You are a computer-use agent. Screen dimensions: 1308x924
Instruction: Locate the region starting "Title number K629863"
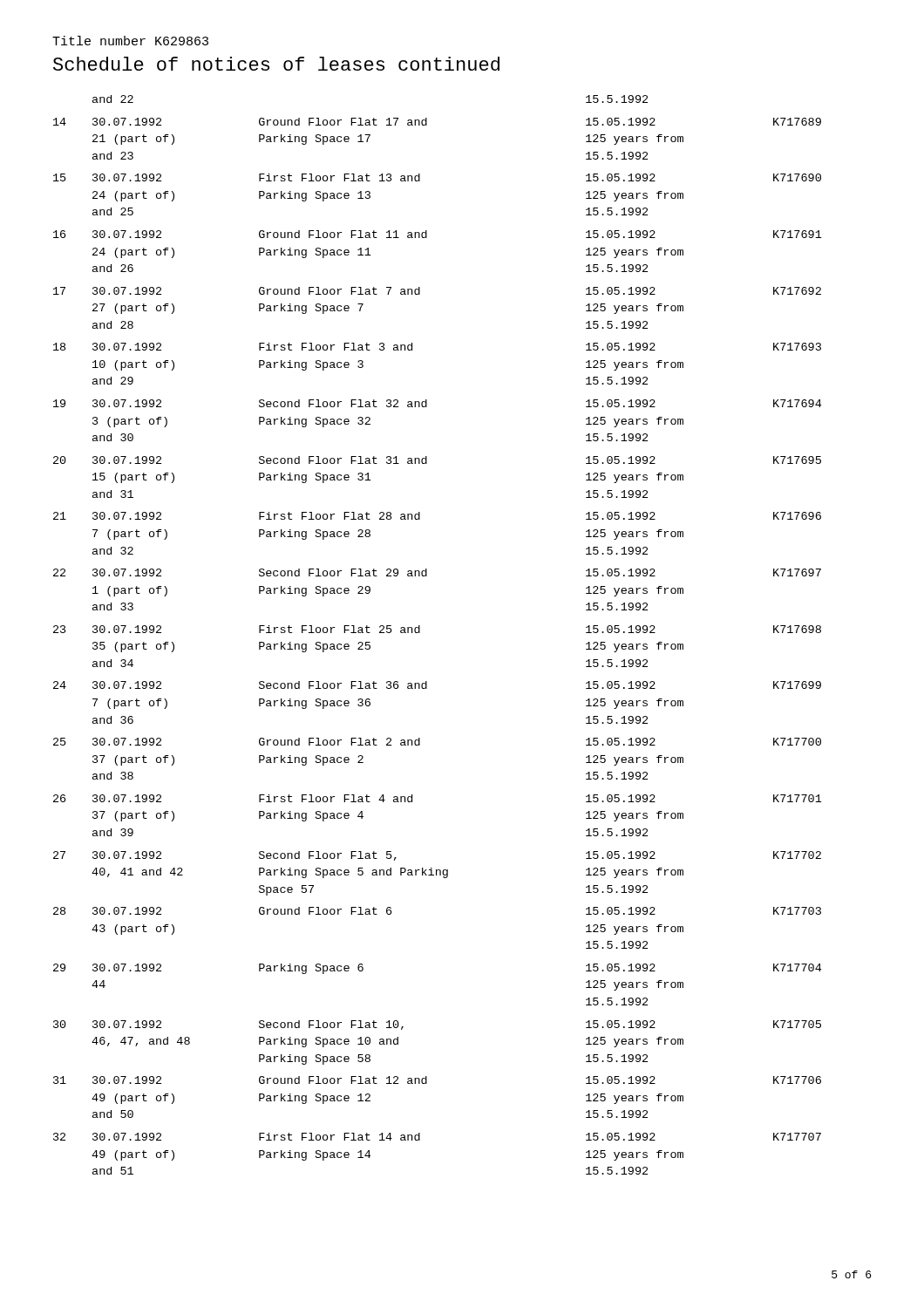click(131, 42)
